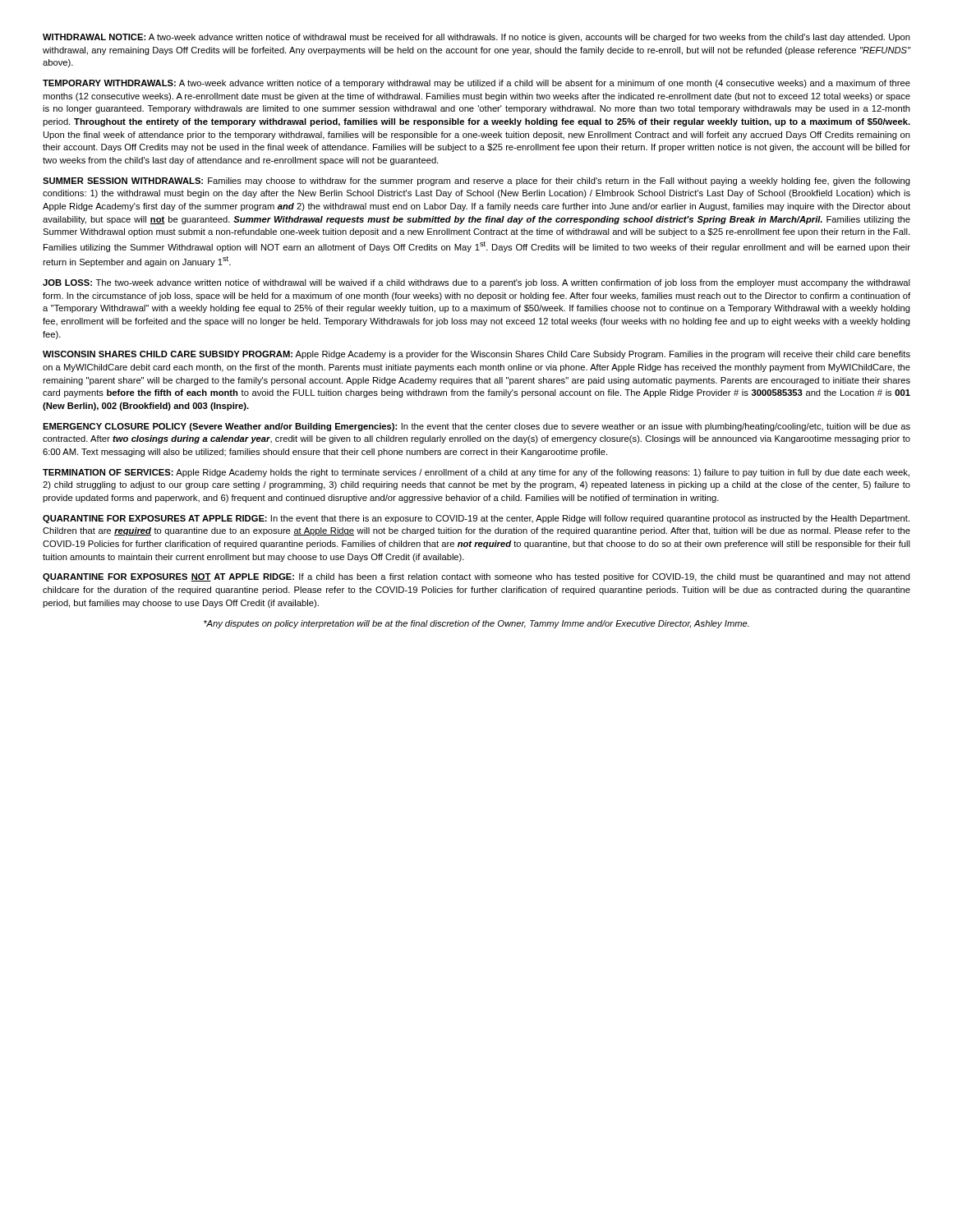
Task: Locate the region starting "SUMMER SESSION WITHDRAWALS: Families may"
Action: [x=476, y=221]
